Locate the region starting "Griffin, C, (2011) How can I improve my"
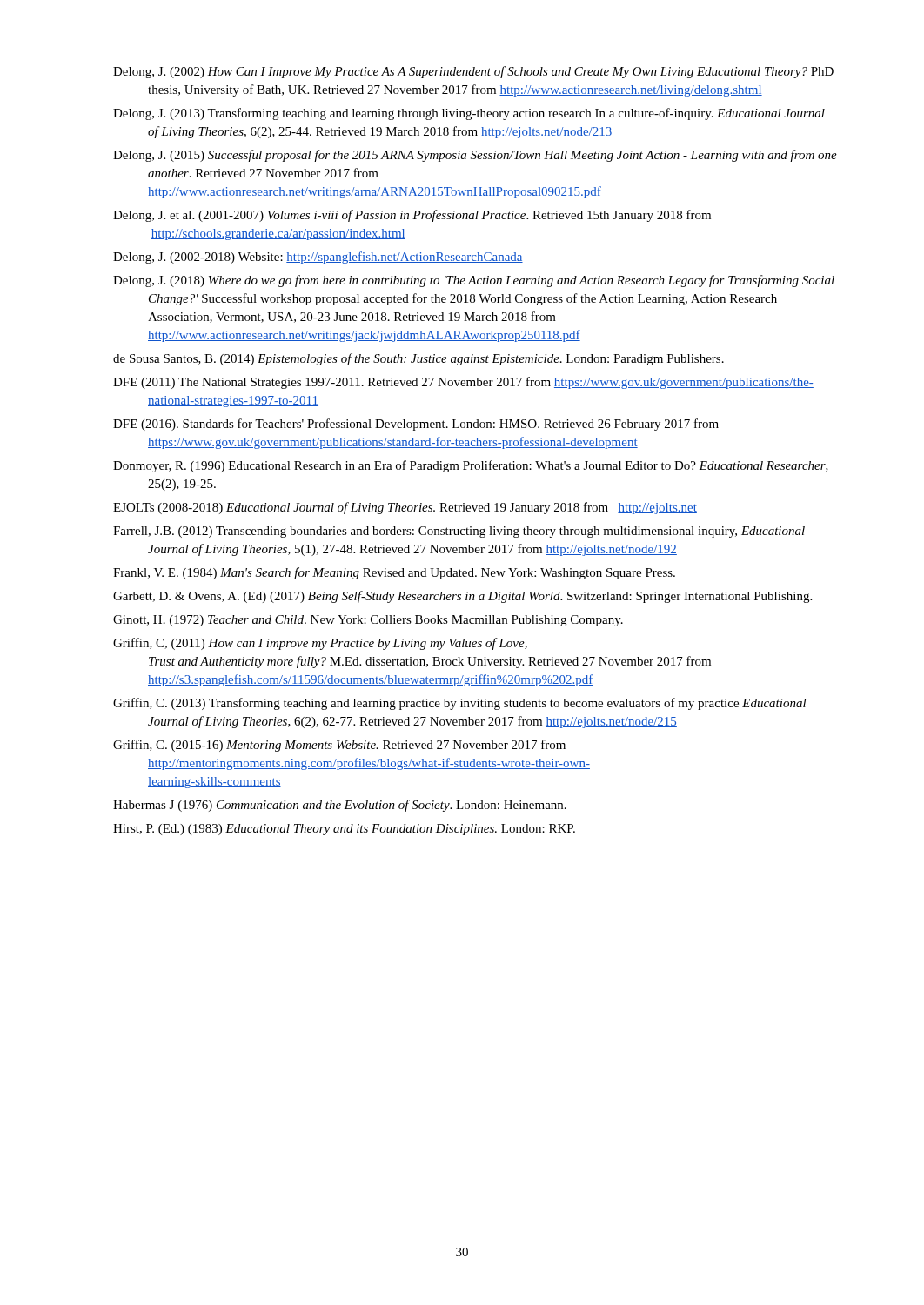The width and height of the screenshot is (924, 1305). (x=412, y=661)
